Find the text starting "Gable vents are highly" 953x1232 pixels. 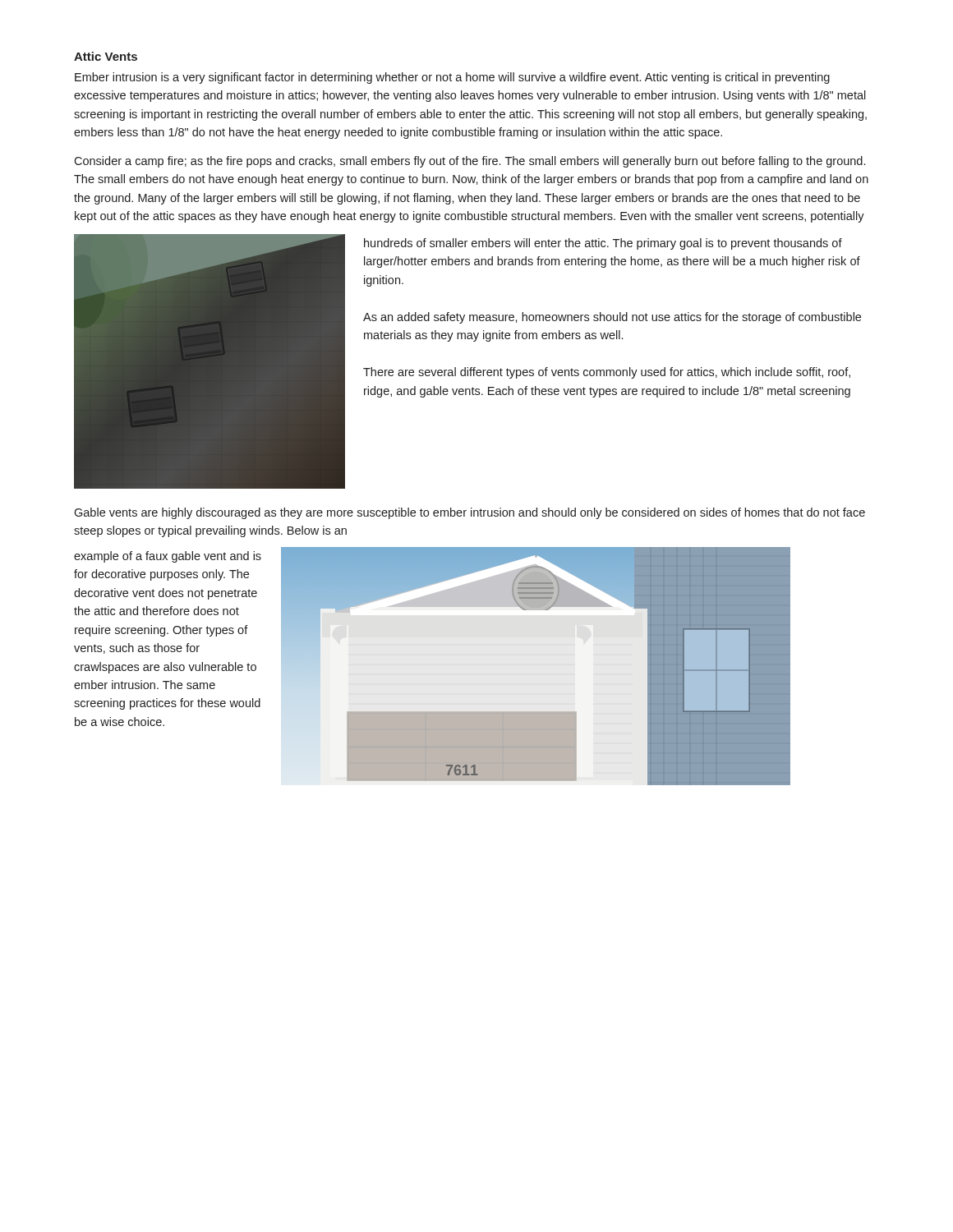tap(470, 522)
